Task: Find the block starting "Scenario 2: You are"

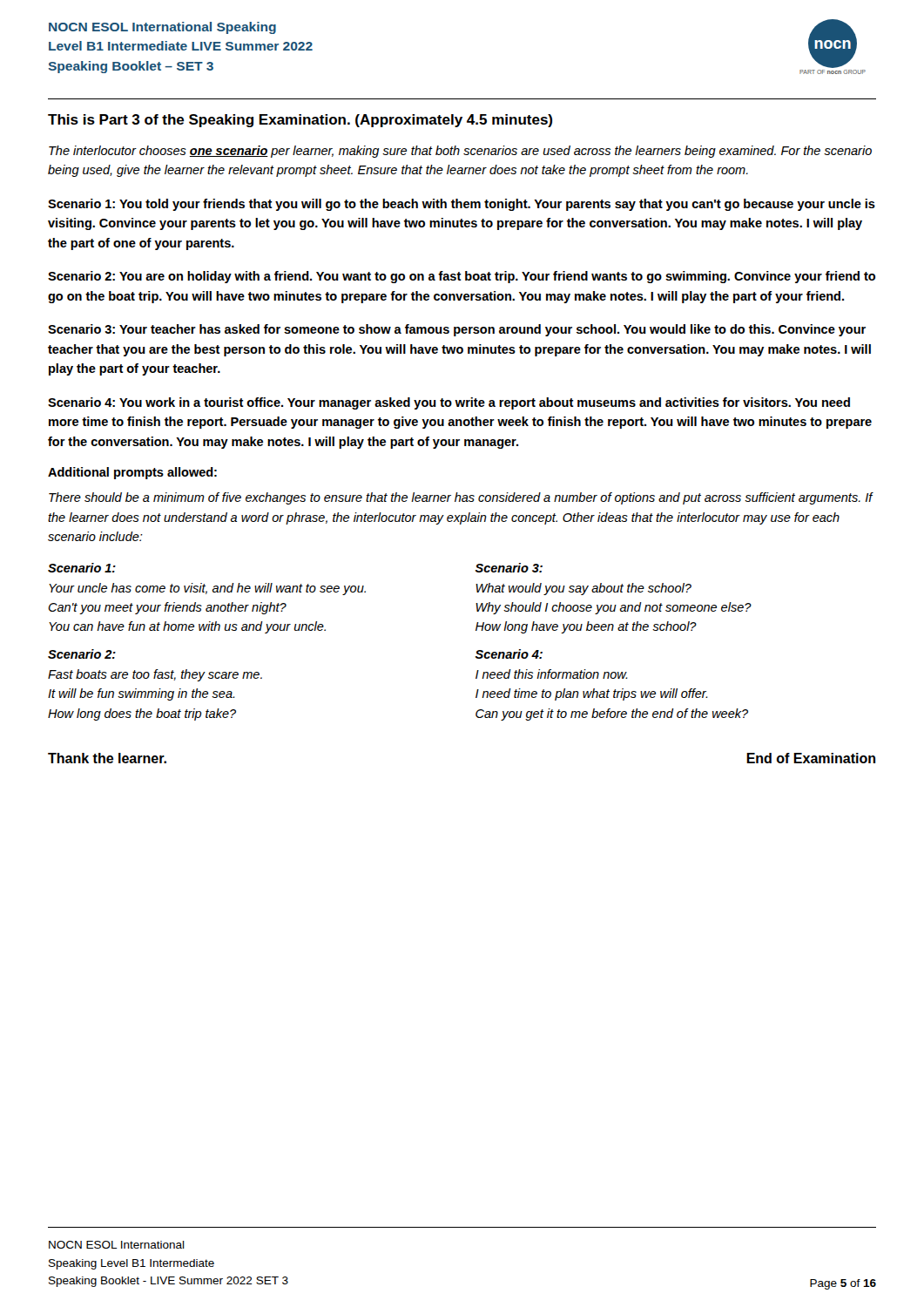Action: (462, 286)
